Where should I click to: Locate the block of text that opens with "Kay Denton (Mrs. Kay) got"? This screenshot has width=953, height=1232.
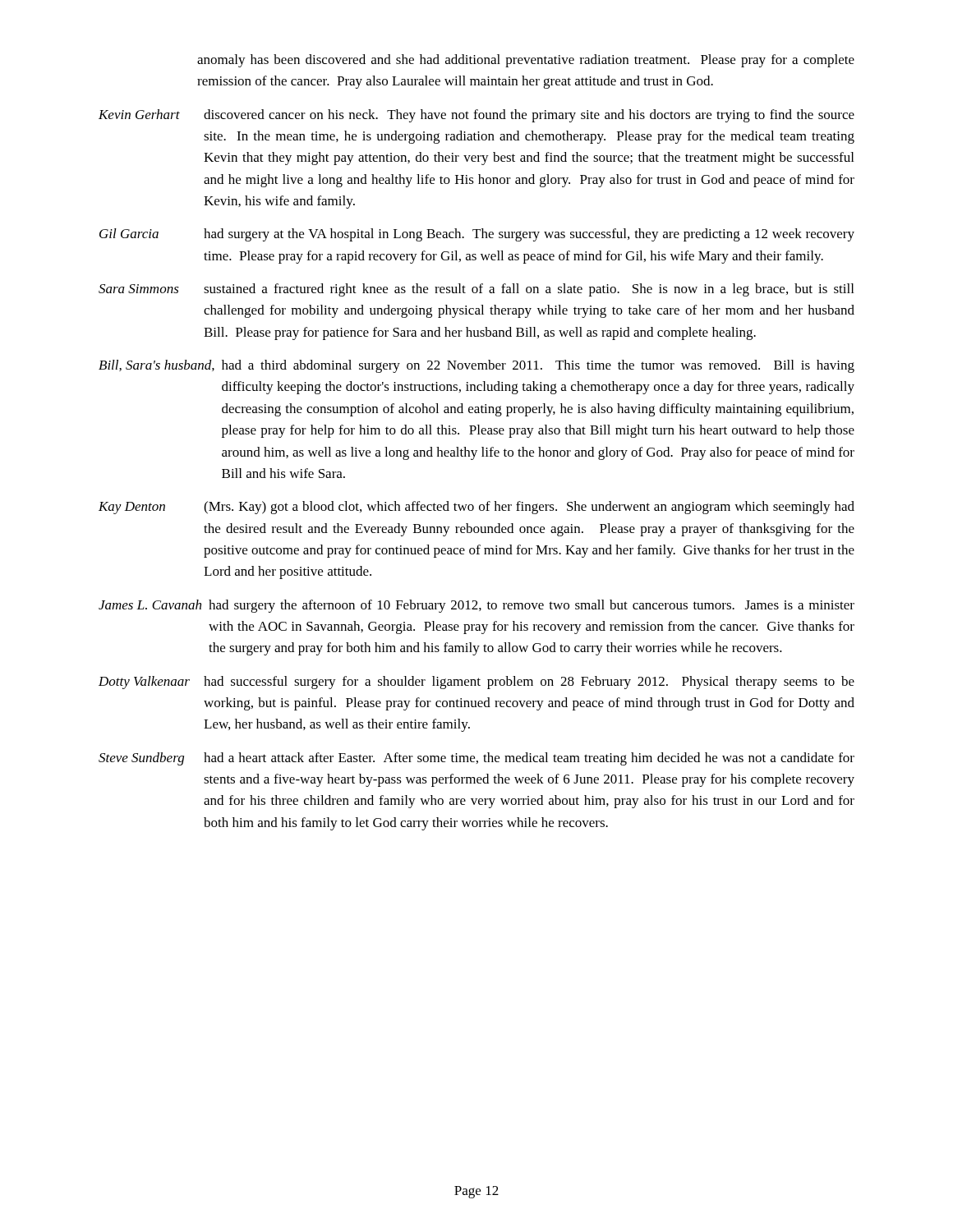pyautogui.click(x=476, y=539)
